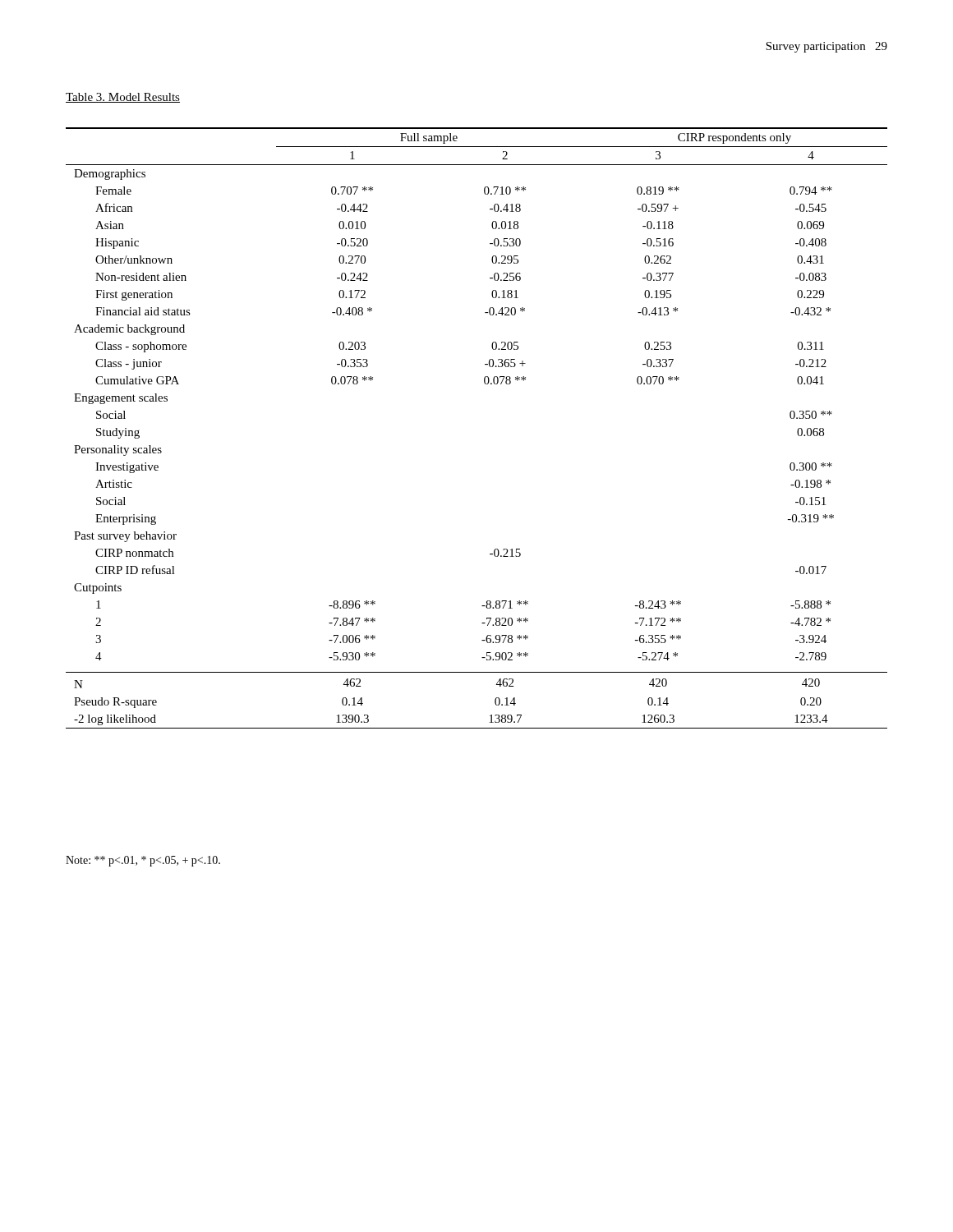Select the region starting "Table 3. Model Results"

point(123,97)
